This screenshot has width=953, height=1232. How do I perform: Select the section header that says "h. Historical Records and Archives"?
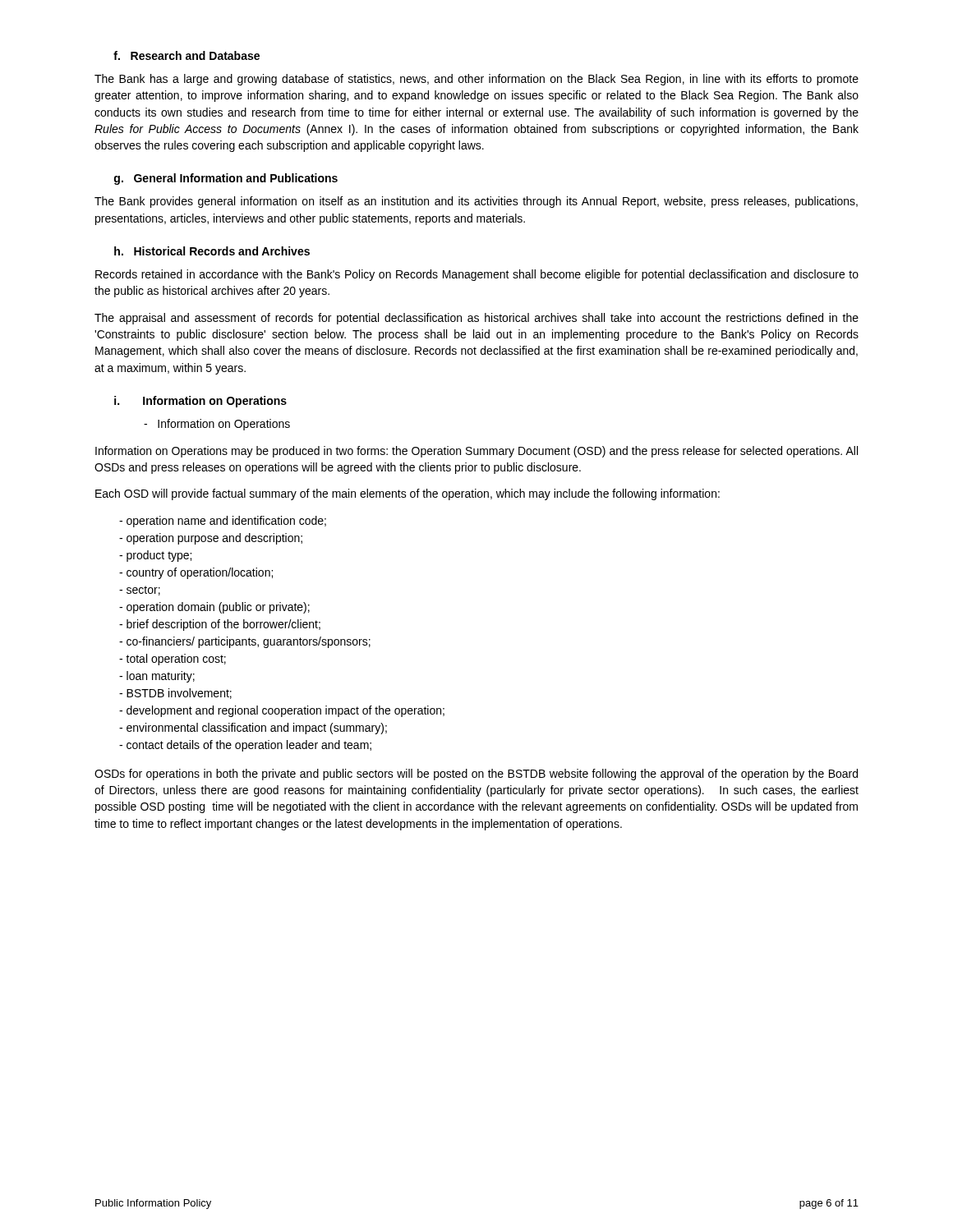pos(202,251)
